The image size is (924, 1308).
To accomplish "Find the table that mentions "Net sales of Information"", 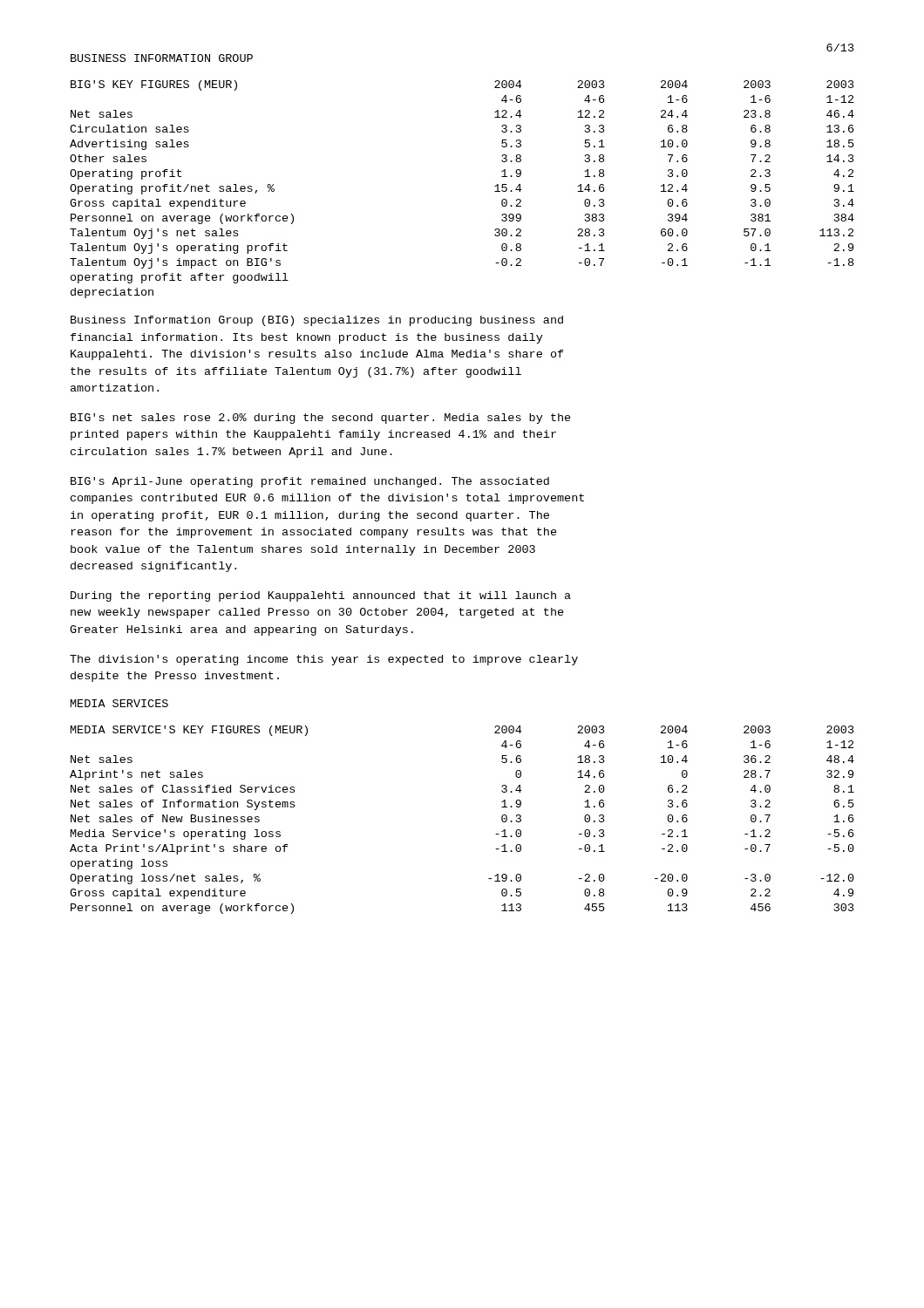I will point(462,819).
